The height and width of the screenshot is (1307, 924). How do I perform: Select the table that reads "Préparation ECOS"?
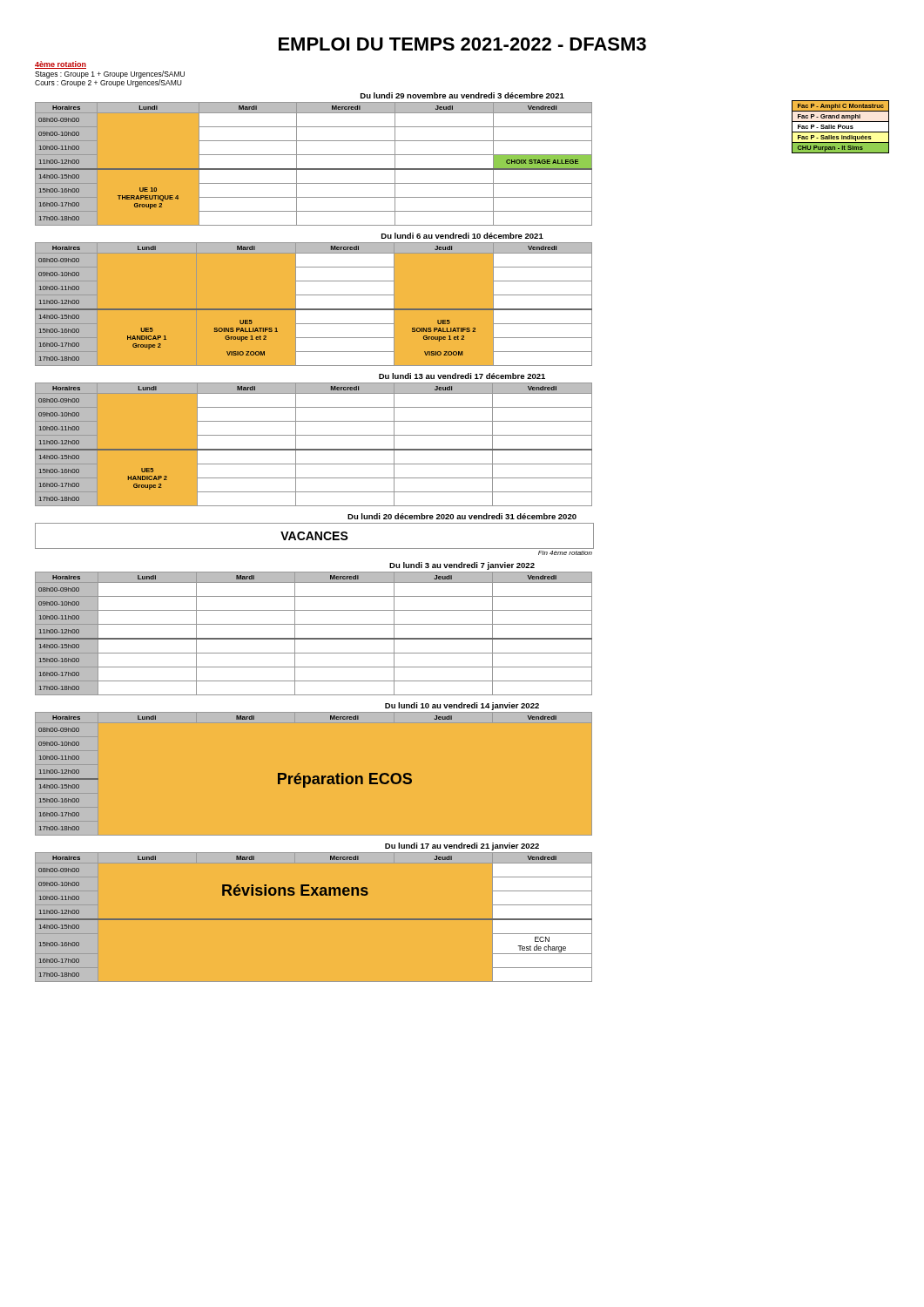[462, 774]
